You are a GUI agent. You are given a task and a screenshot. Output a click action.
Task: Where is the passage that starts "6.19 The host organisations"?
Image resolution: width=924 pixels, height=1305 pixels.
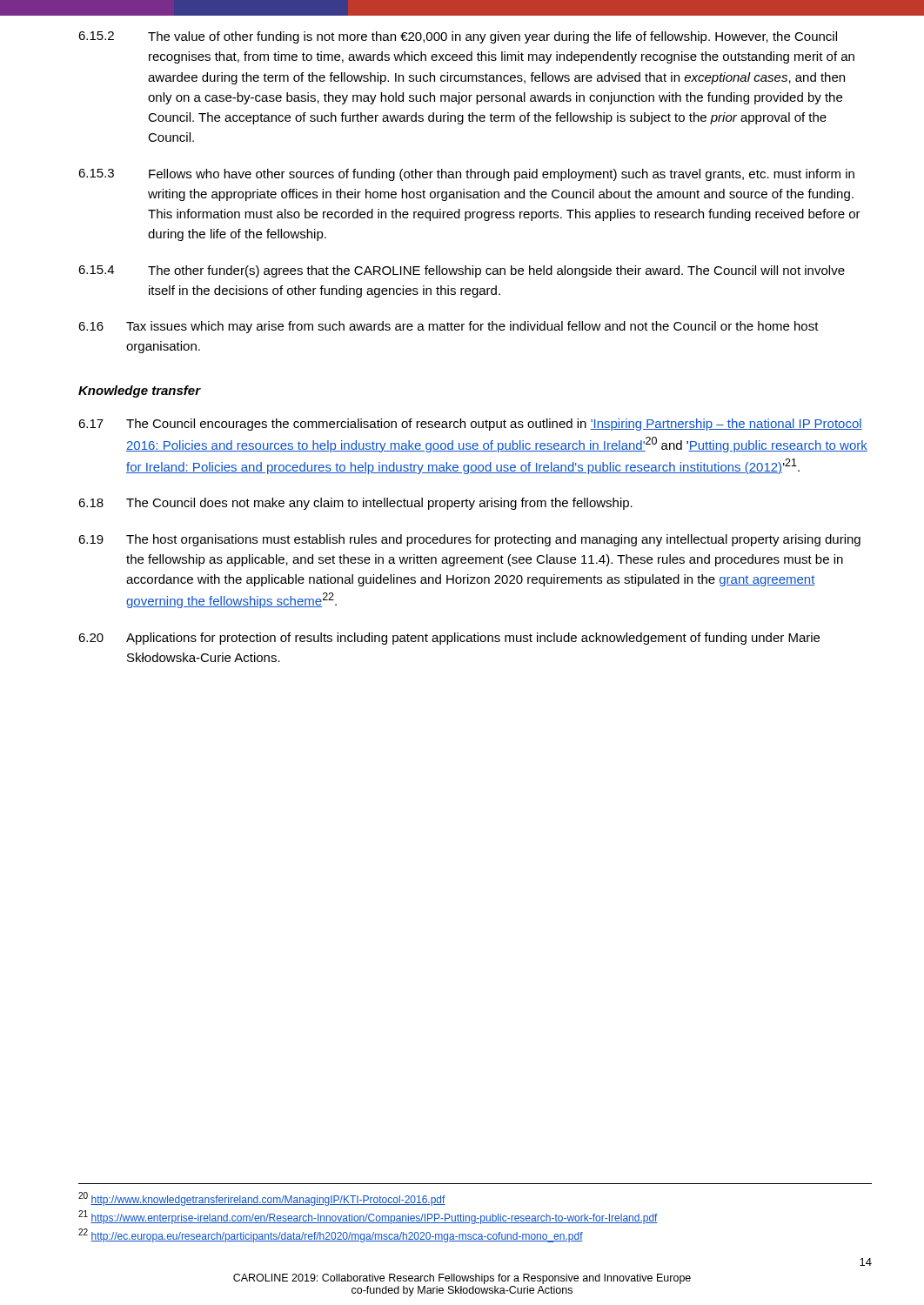(x=475, y=570)
